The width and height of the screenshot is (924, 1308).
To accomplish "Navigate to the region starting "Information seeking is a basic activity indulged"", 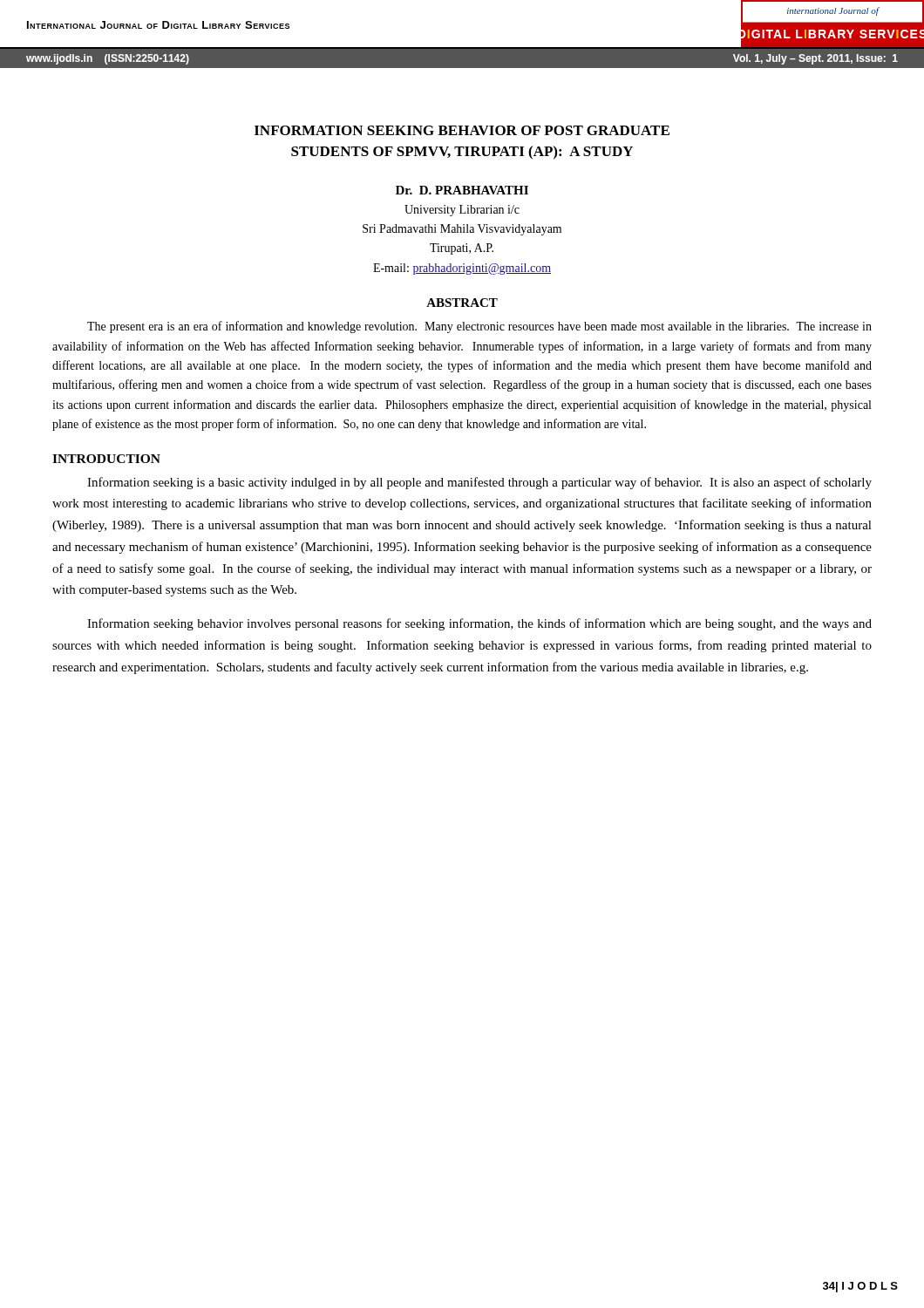I will point(462,536).
